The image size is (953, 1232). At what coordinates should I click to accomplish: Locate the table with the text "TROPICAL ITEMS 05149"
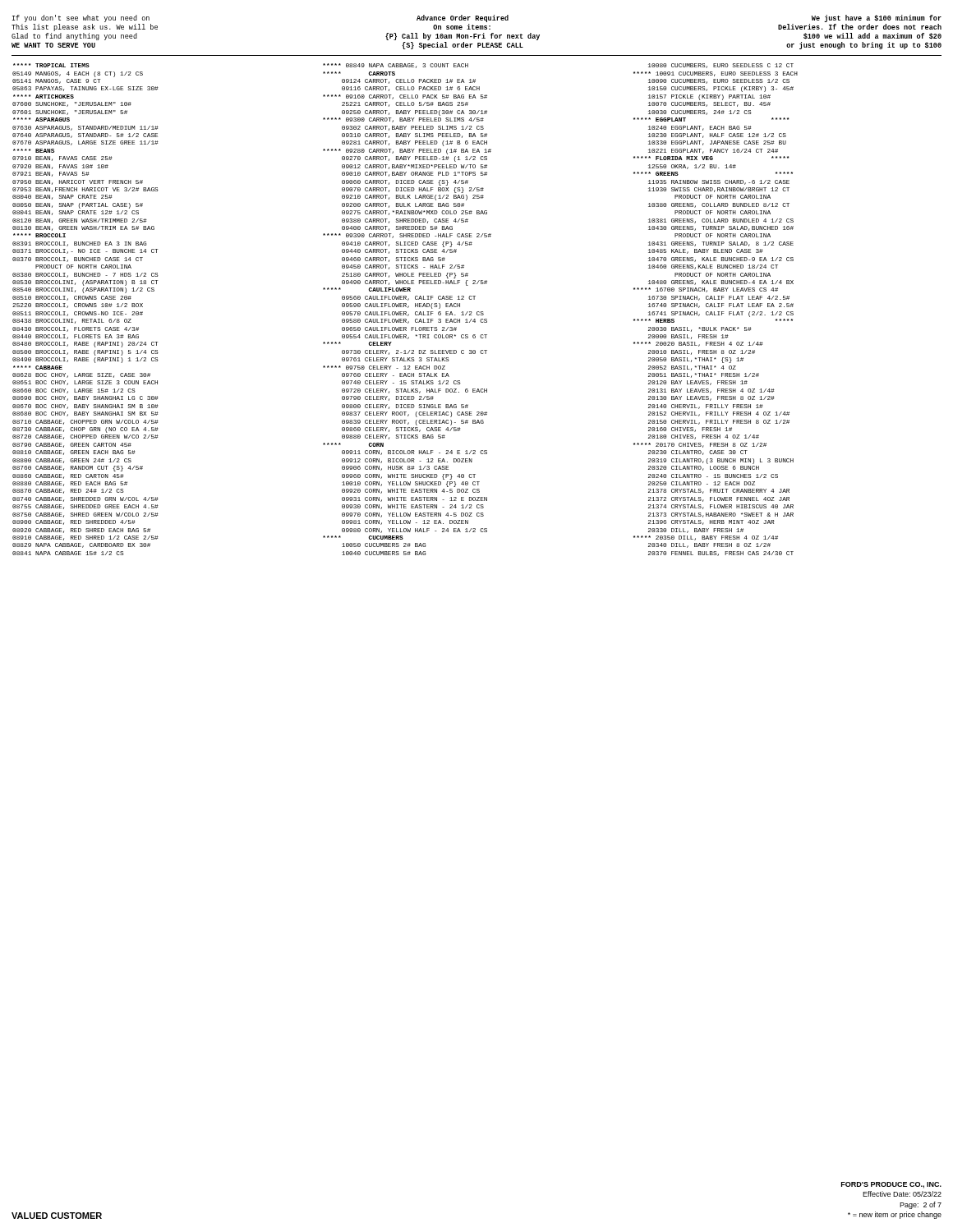pos(167,310)
